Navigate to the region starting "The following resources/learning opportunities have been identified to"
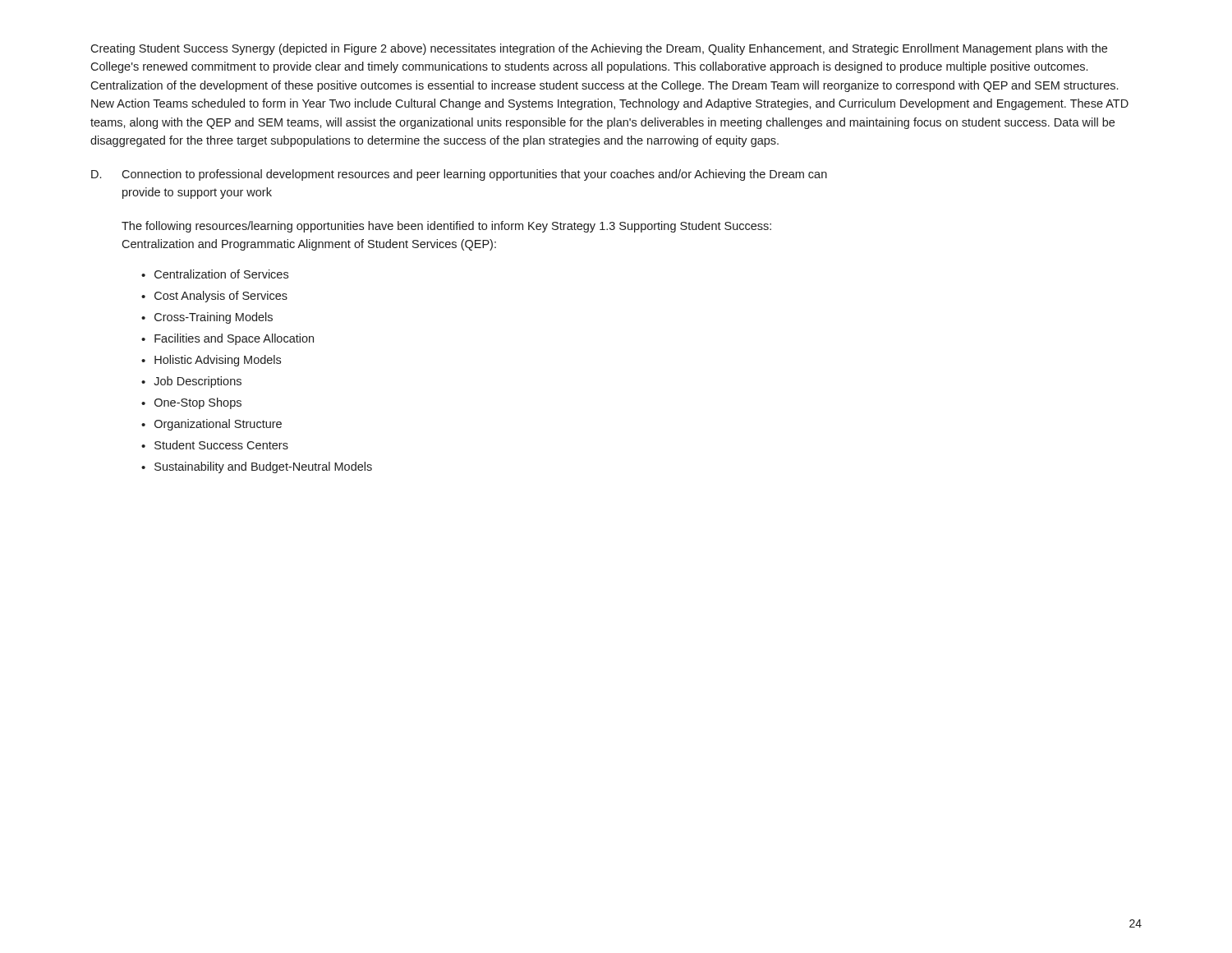Screen dimensions: 953x1232 [x=447, y=235]
